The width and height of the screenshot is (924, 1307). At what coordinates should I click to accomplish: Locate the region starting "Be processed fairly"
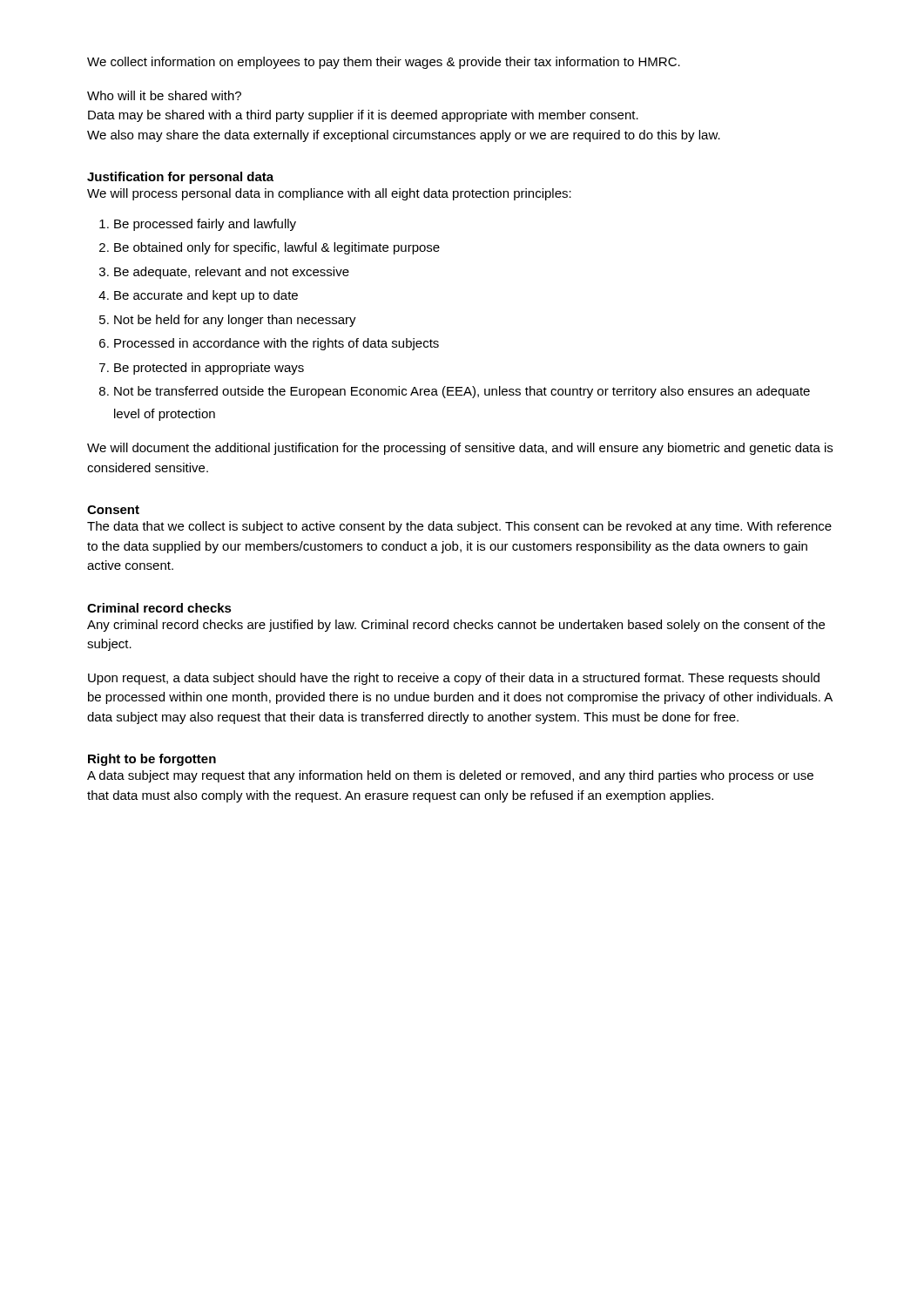point(205,223)
